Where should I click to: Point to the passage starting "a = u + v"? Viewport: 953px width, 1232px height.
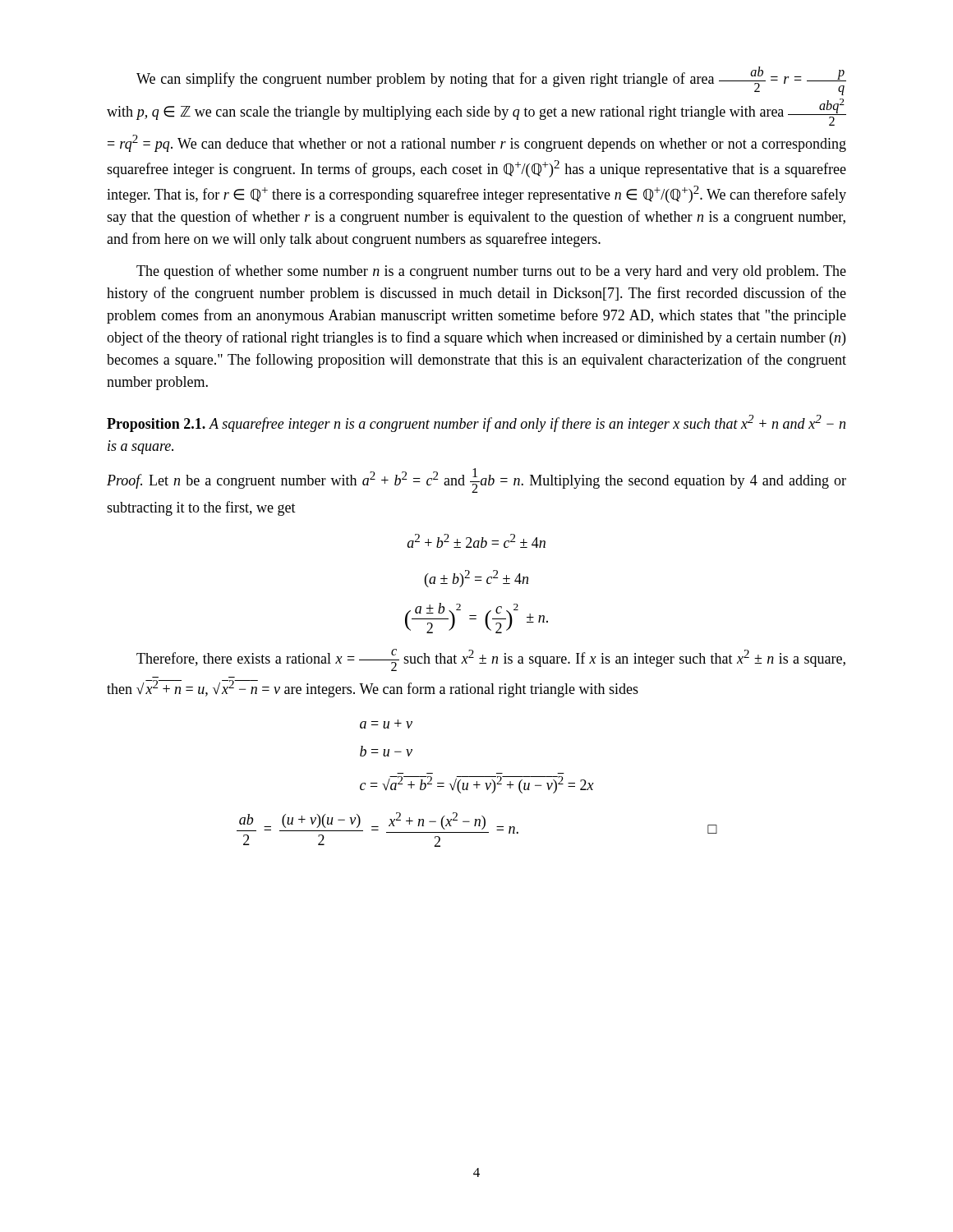(476, 781)
